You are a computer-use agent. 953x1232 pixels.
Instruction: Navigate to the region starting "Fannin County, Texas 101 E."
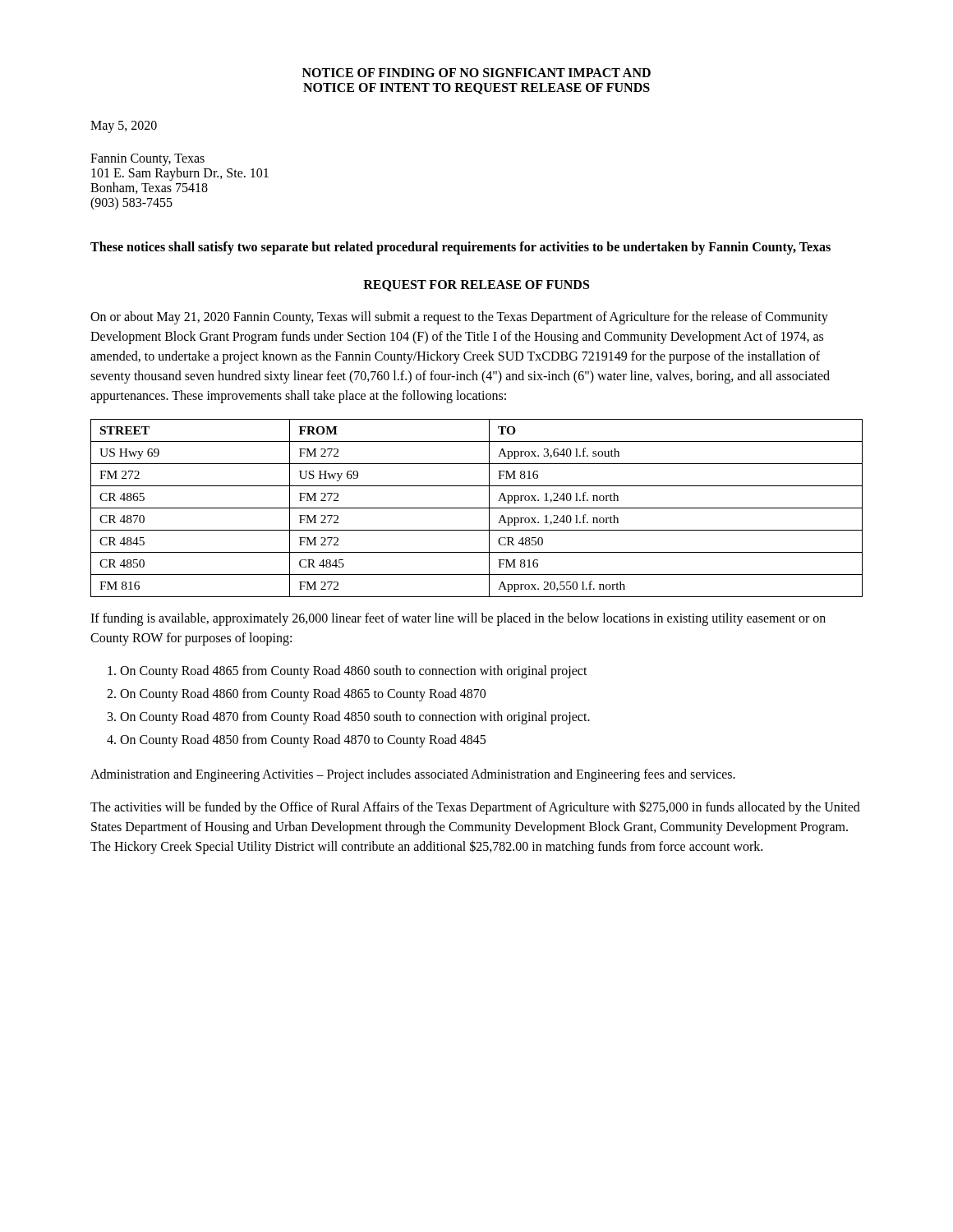180,180
